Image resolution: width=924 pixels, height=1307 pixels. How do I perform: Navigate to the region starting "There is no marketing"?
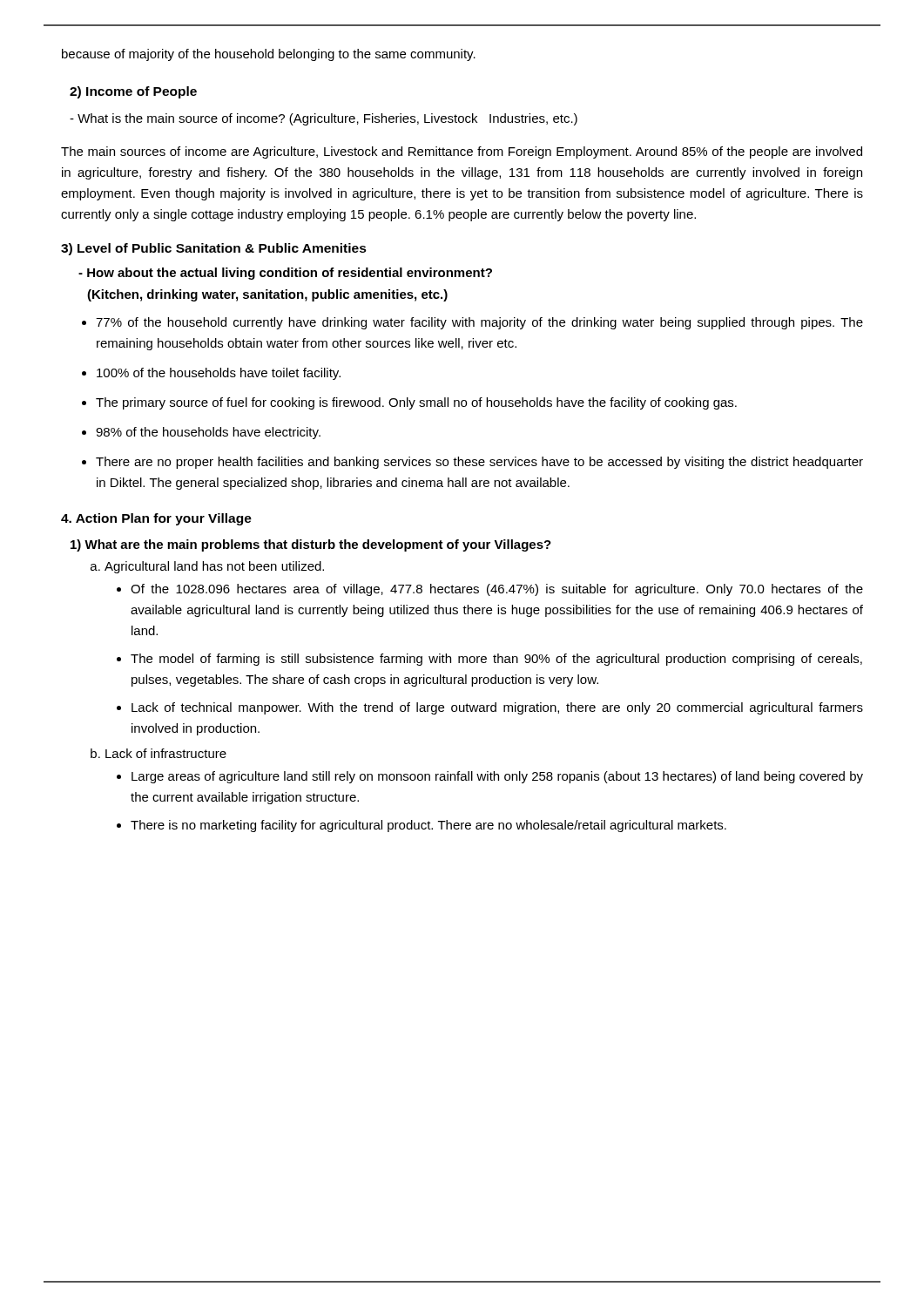[x=497, y=825]
